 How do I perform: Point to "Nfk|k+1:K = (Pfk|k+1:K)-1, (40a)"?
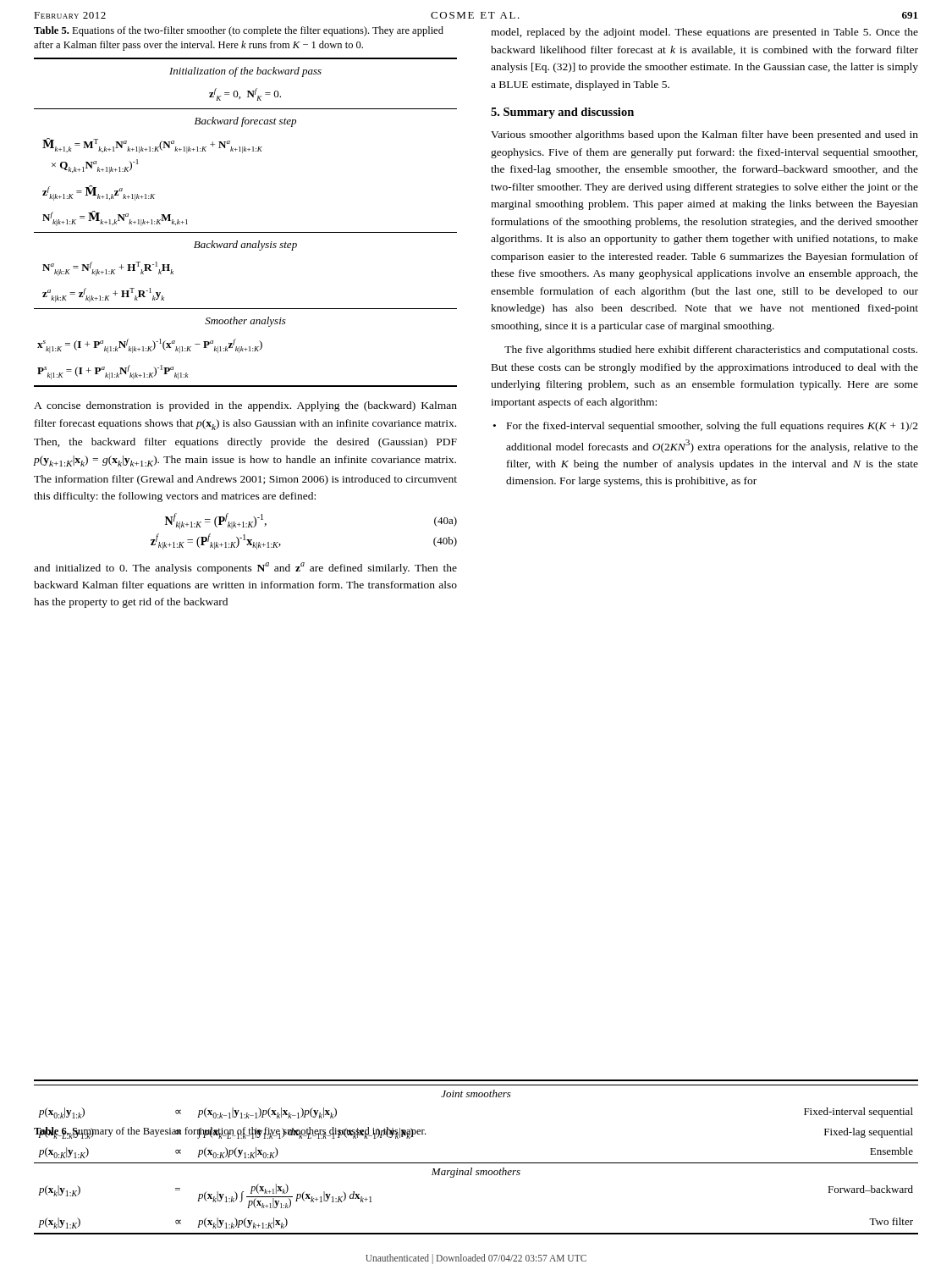click(x=245, y=521)
